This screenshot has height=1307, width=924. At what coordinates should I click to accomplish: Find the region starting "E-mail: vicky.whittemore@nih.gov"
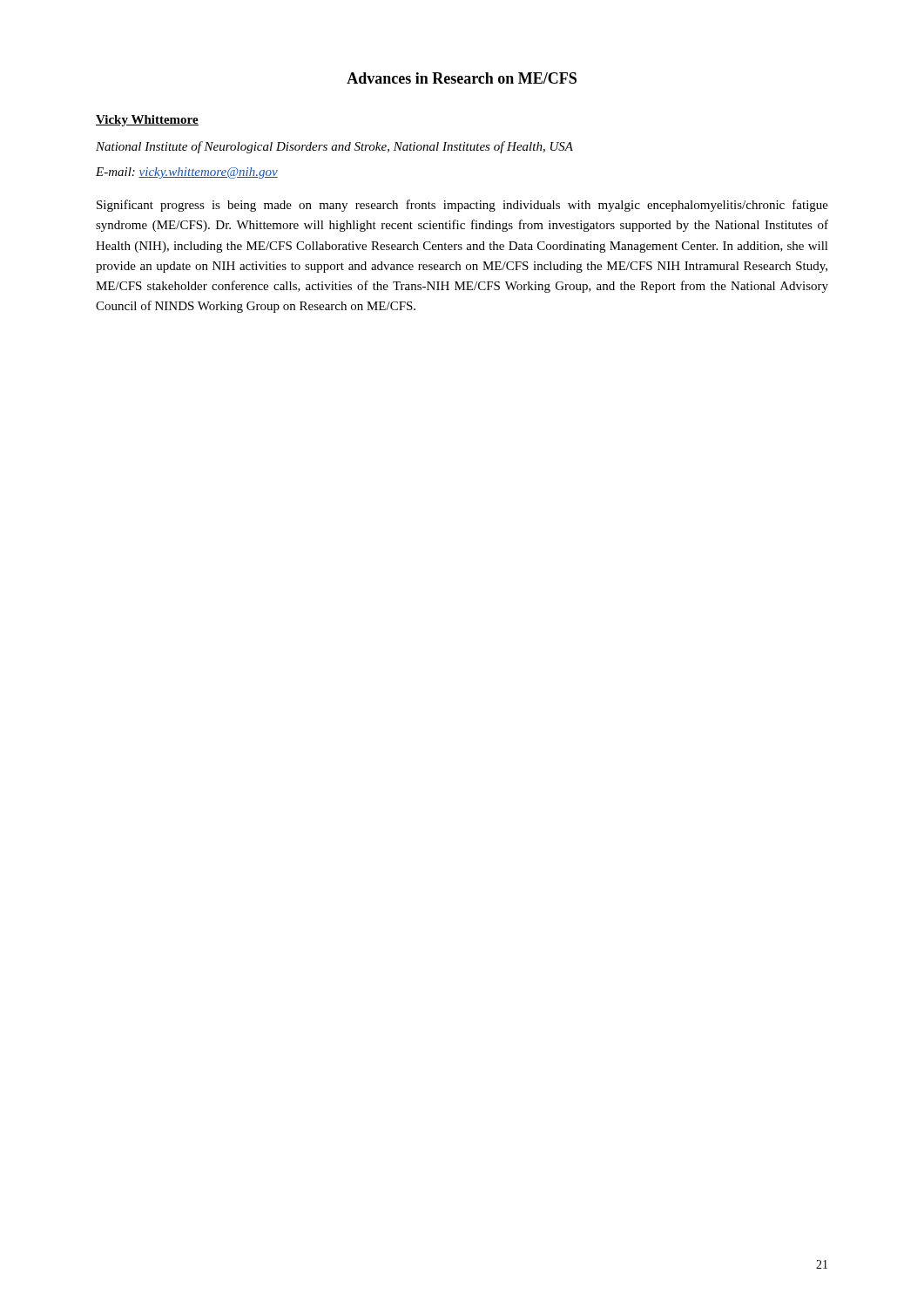[187, 172]
